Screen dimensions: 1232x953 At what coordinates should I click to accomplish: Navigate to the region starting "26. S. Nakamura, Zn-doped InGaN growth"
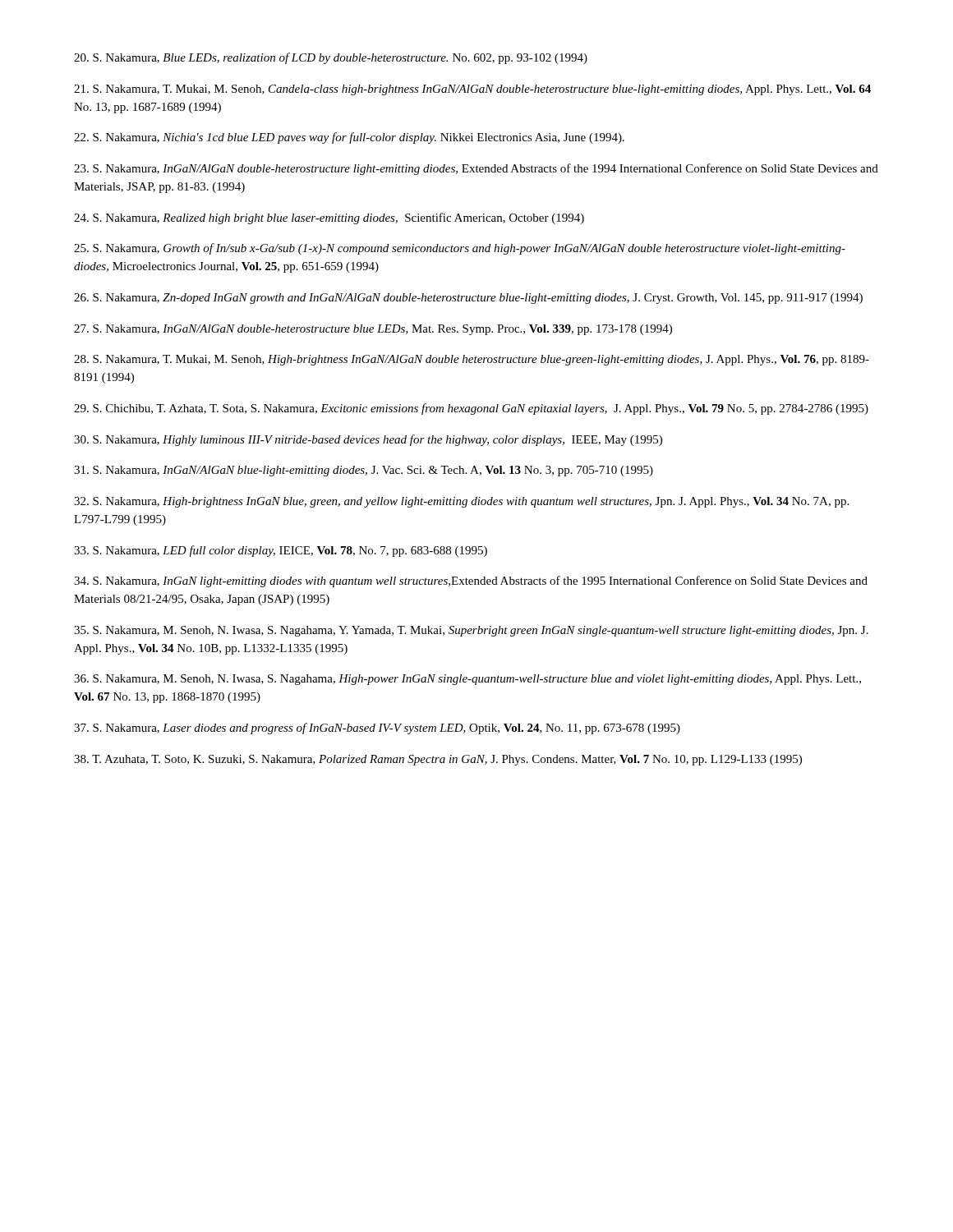tap(468, 297)
